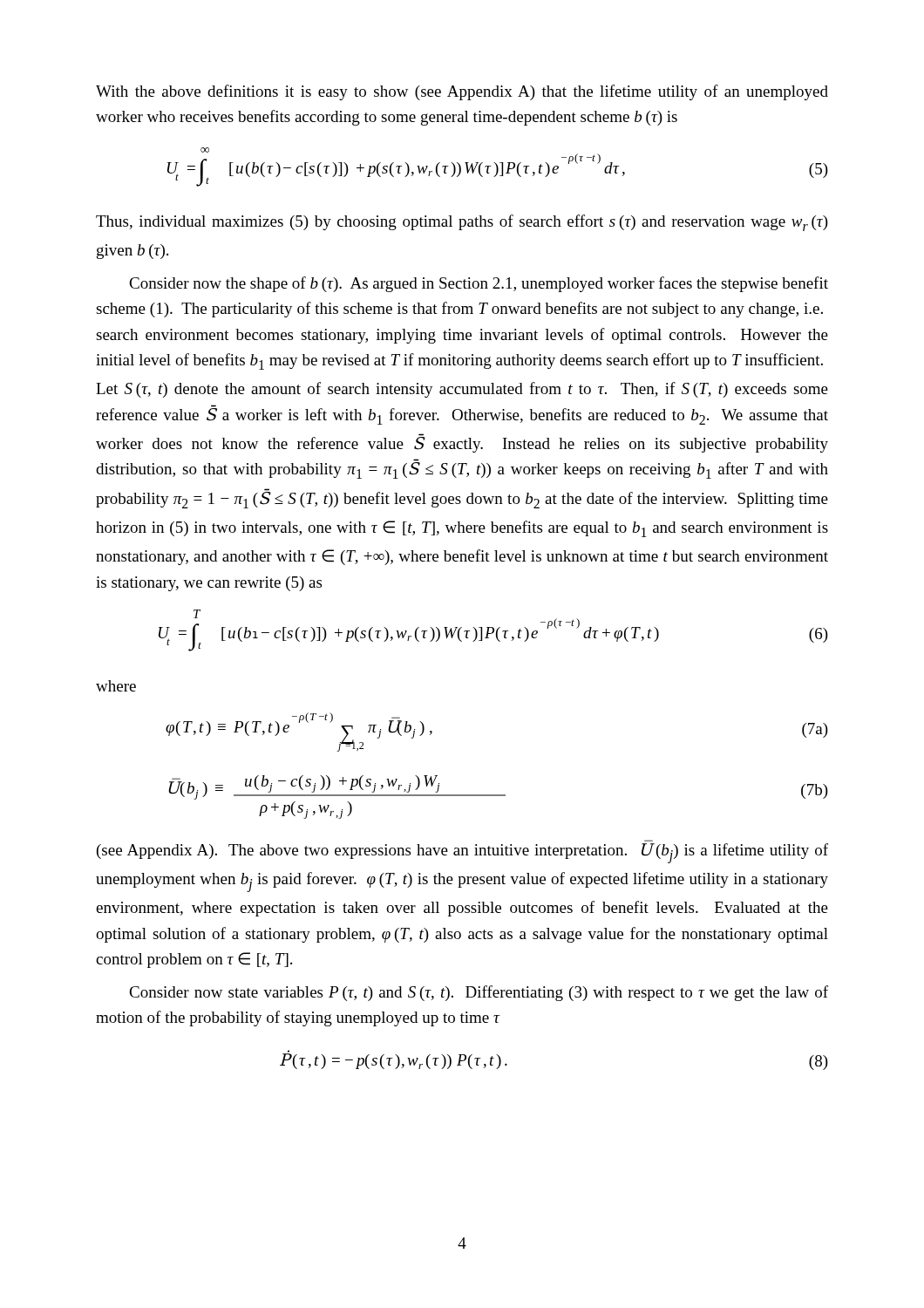
Task: Locate the formula that opens with "U t = t T"
Action: click(462, 634)
